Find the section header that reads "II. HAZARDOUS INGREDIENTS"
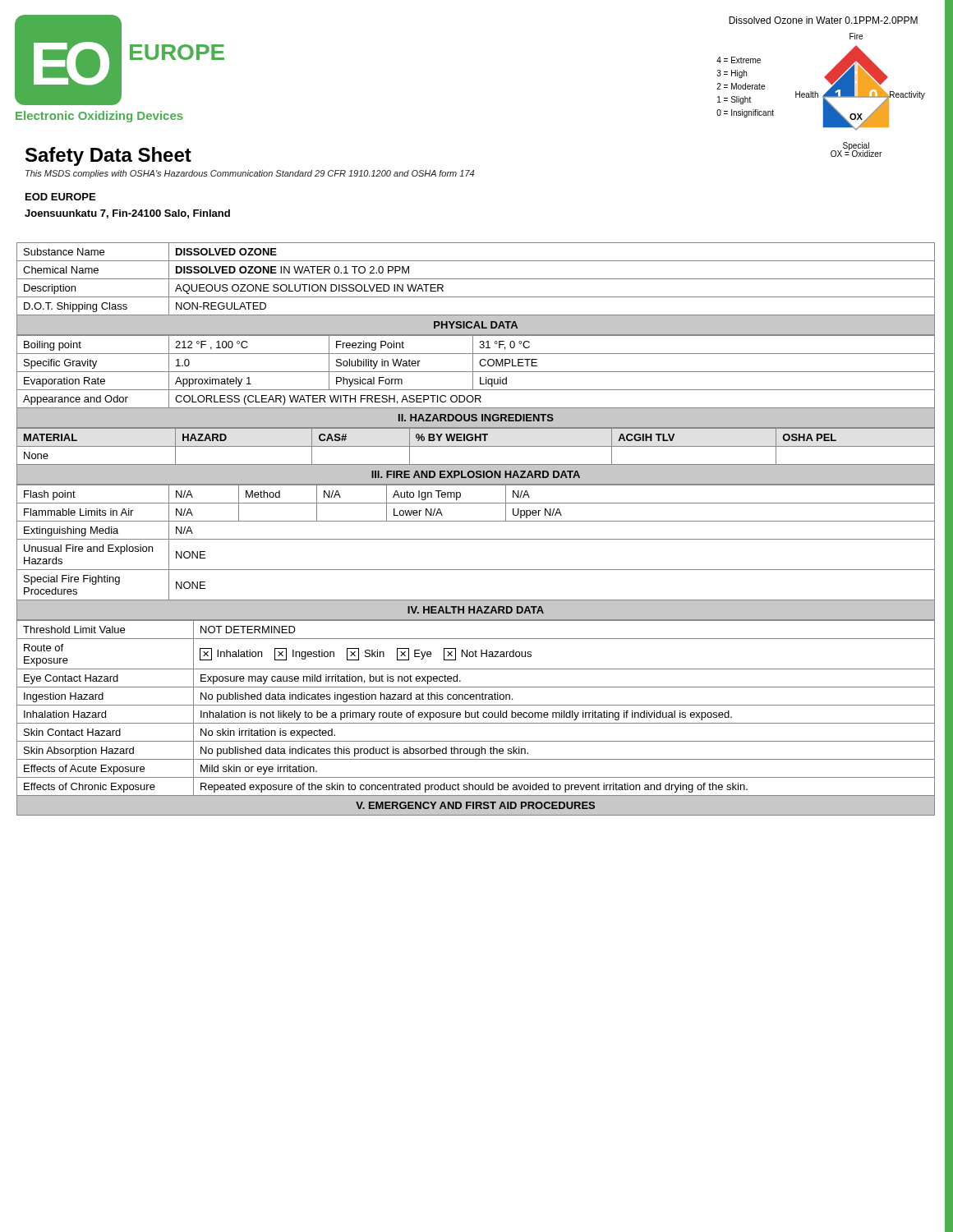Viewport: 953px width, 1232px height. (476, 418)
